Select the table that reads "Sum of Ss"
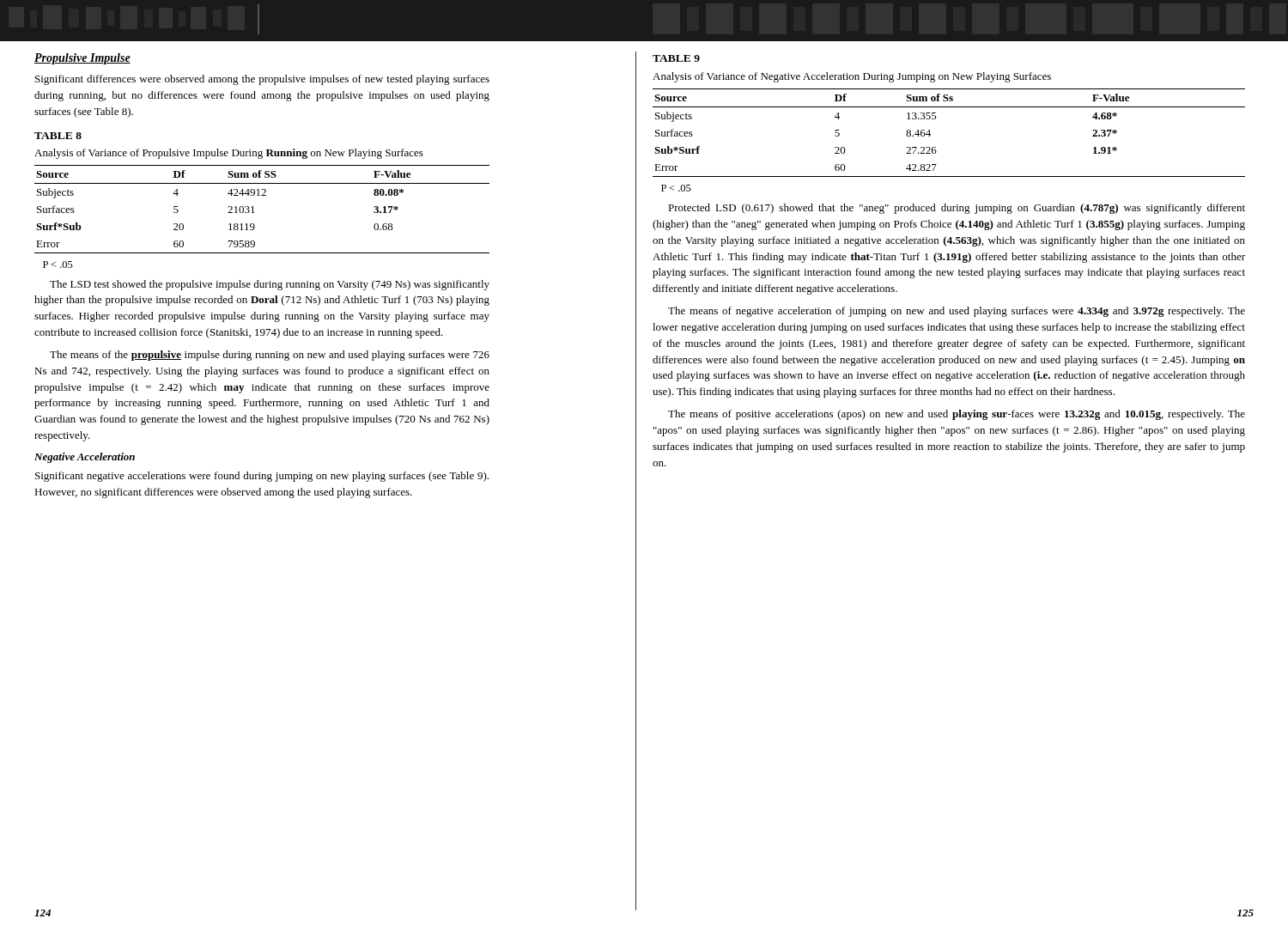The height and width of the screenshot is (937, 1288). click(949, 133)
